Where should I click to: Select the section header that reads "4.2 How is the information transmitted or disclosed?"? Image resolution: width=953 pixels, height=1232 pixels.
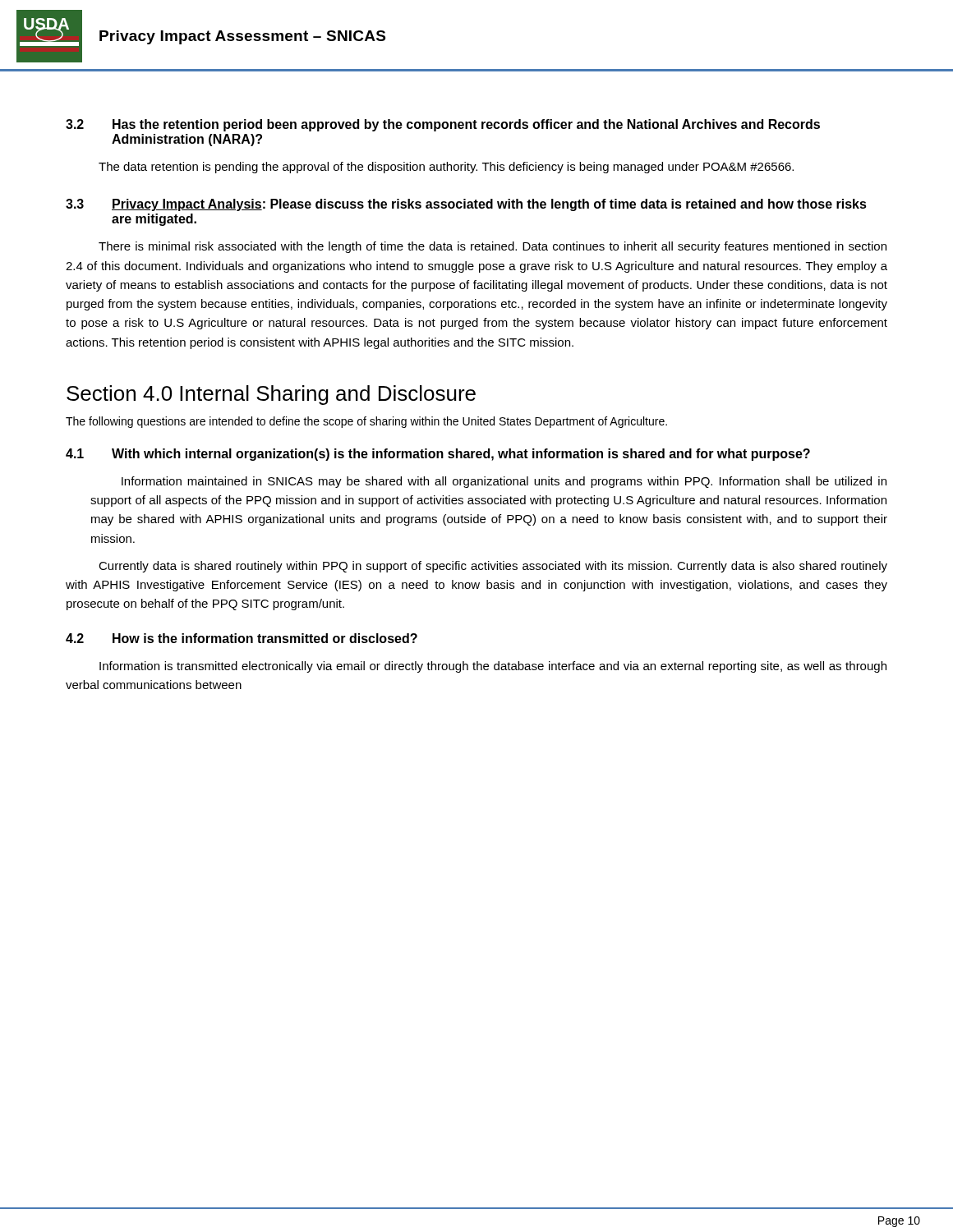pyautogui.click(x=242, y=639)
